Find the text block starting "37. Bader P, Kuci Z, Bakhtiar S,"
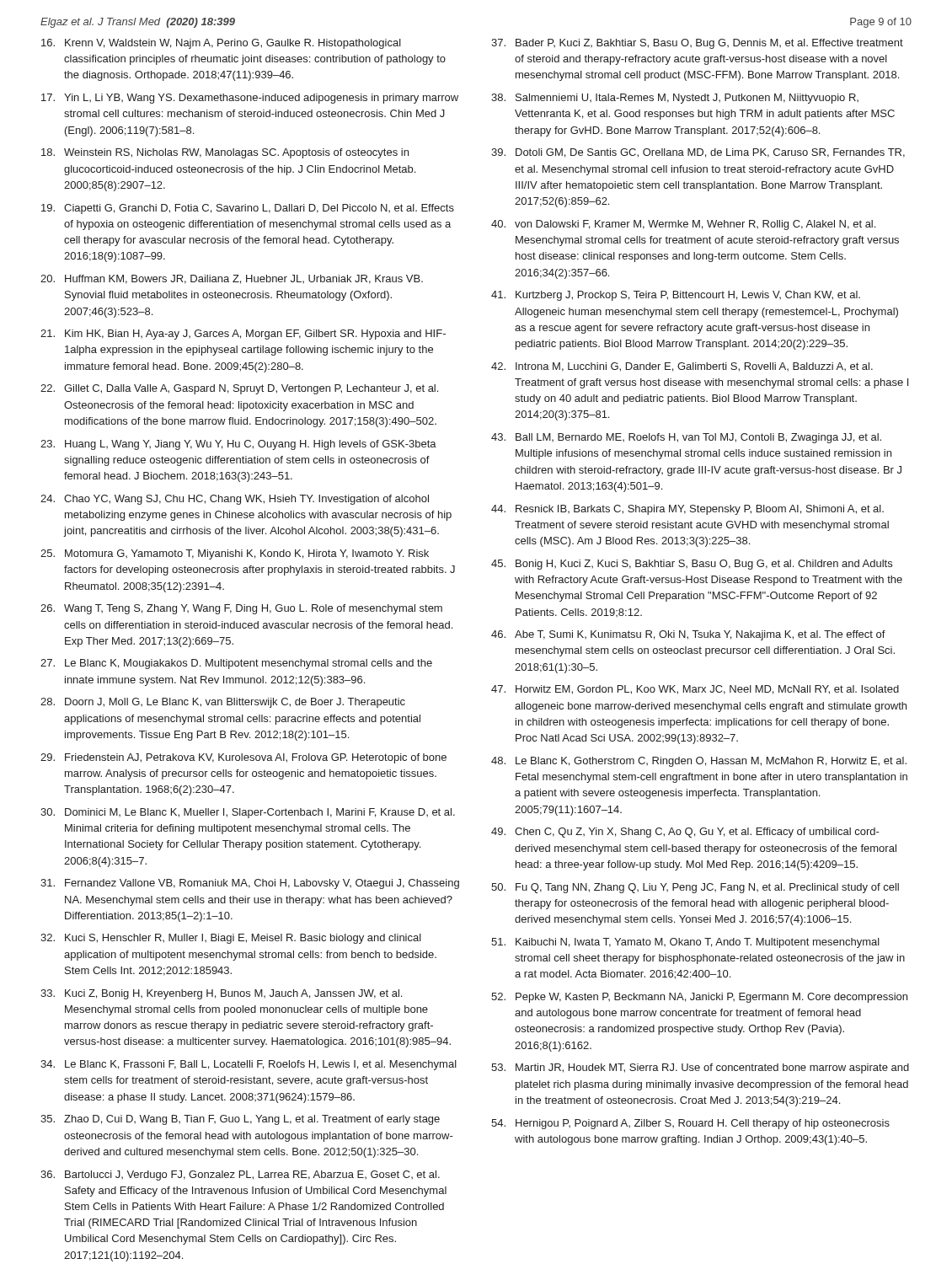Image resolution: width=952 pixels, height=1264 pixels. pos(701,59)
